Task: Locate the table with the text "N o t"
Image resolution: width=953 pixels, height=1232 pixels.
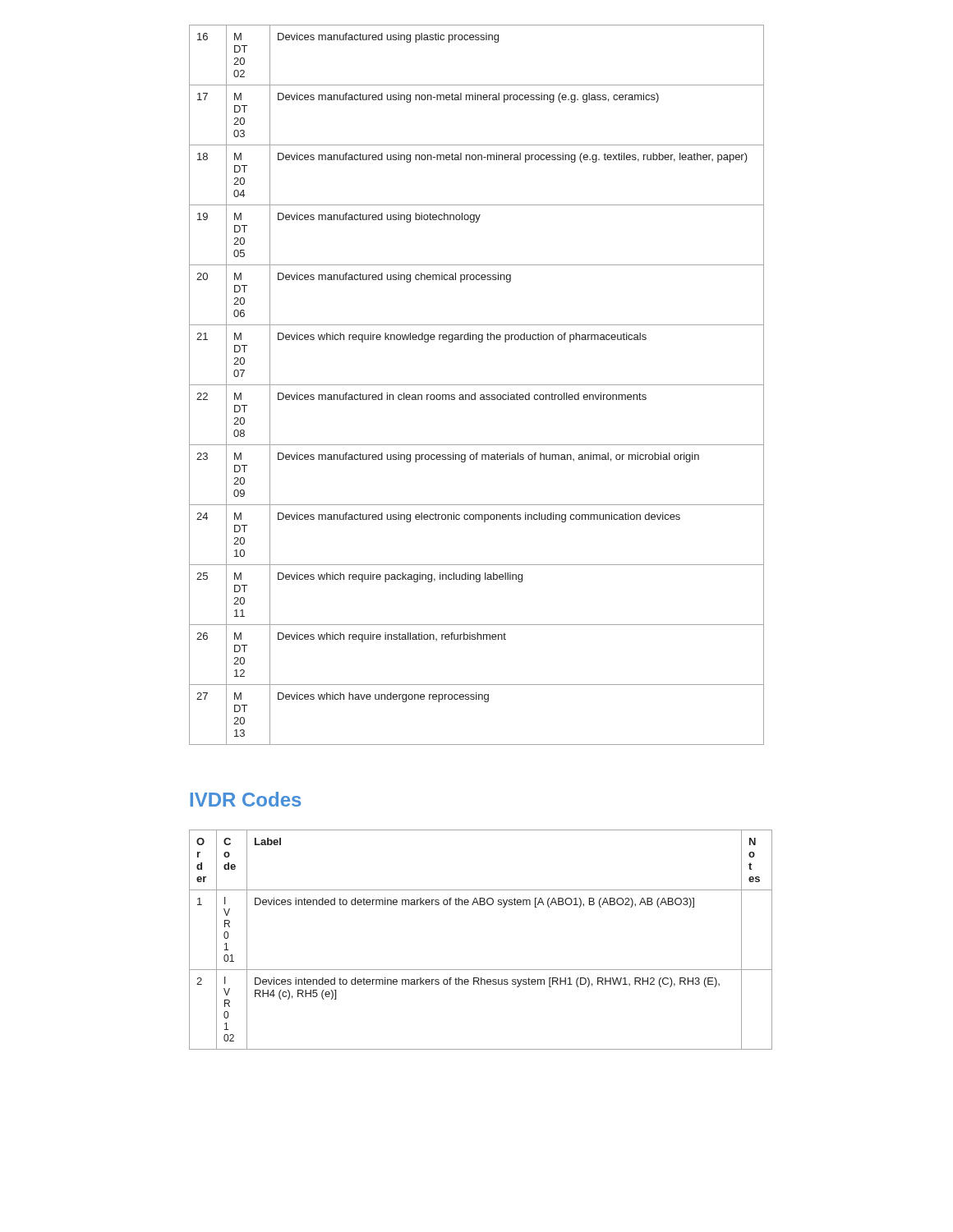Action: pyautogui.click(x=481, y=940)
